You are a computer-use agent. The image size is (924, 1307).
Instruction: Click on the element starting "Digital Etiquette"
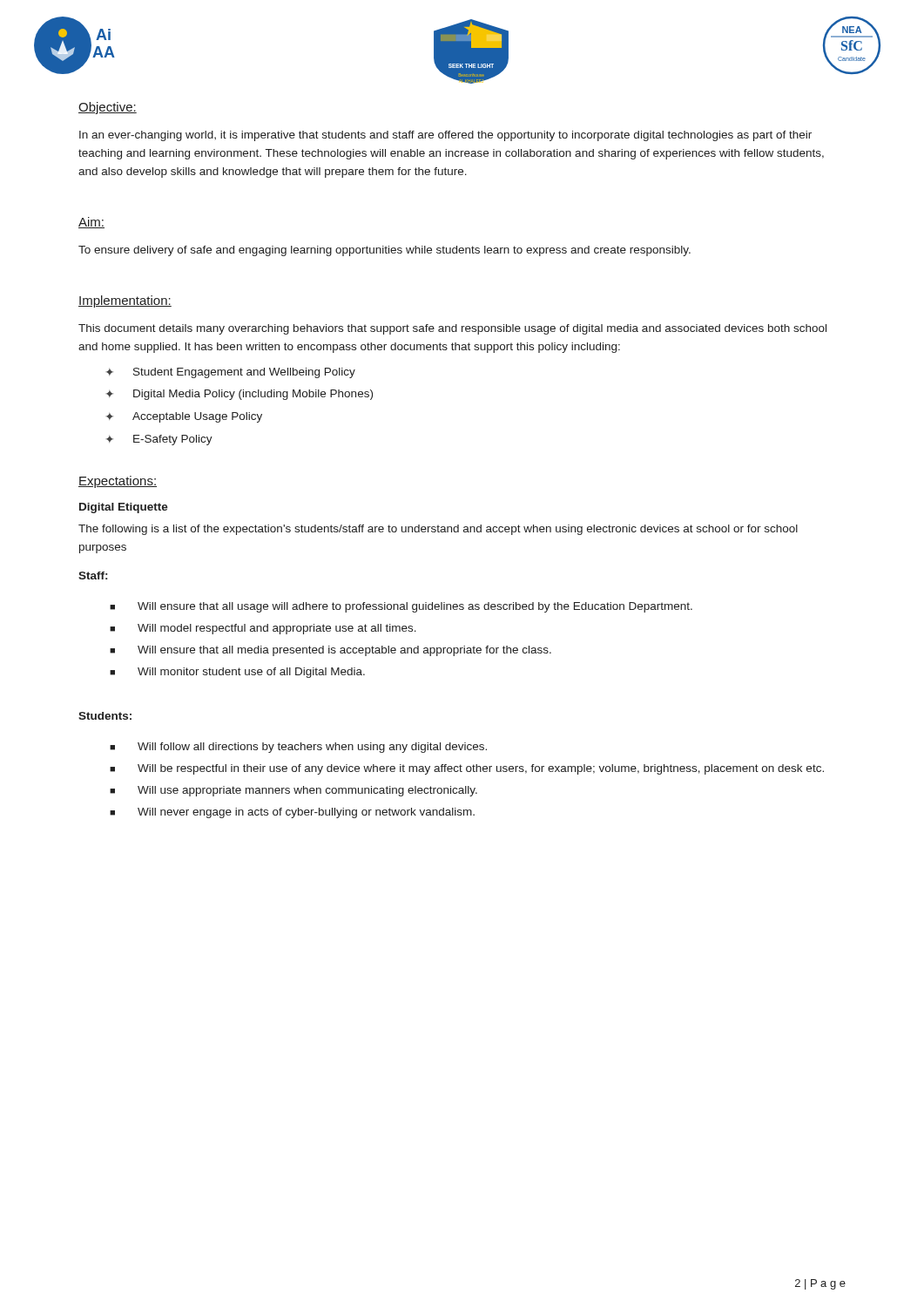[123, 507]
